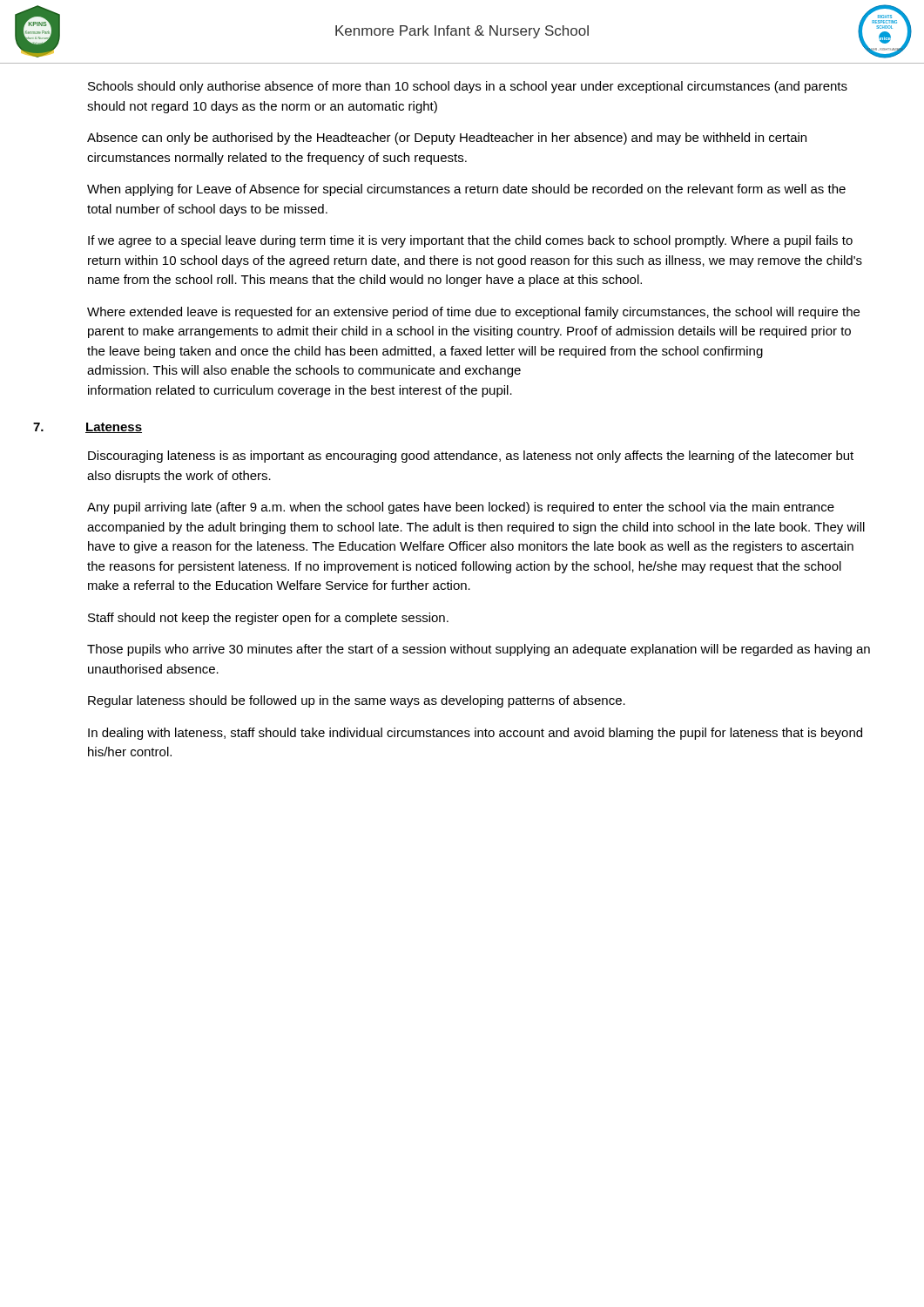The width and height of the screenshot is (924, 1307).
Task: Select the text block that says "In dealing with"
Action: pos(475,742)
